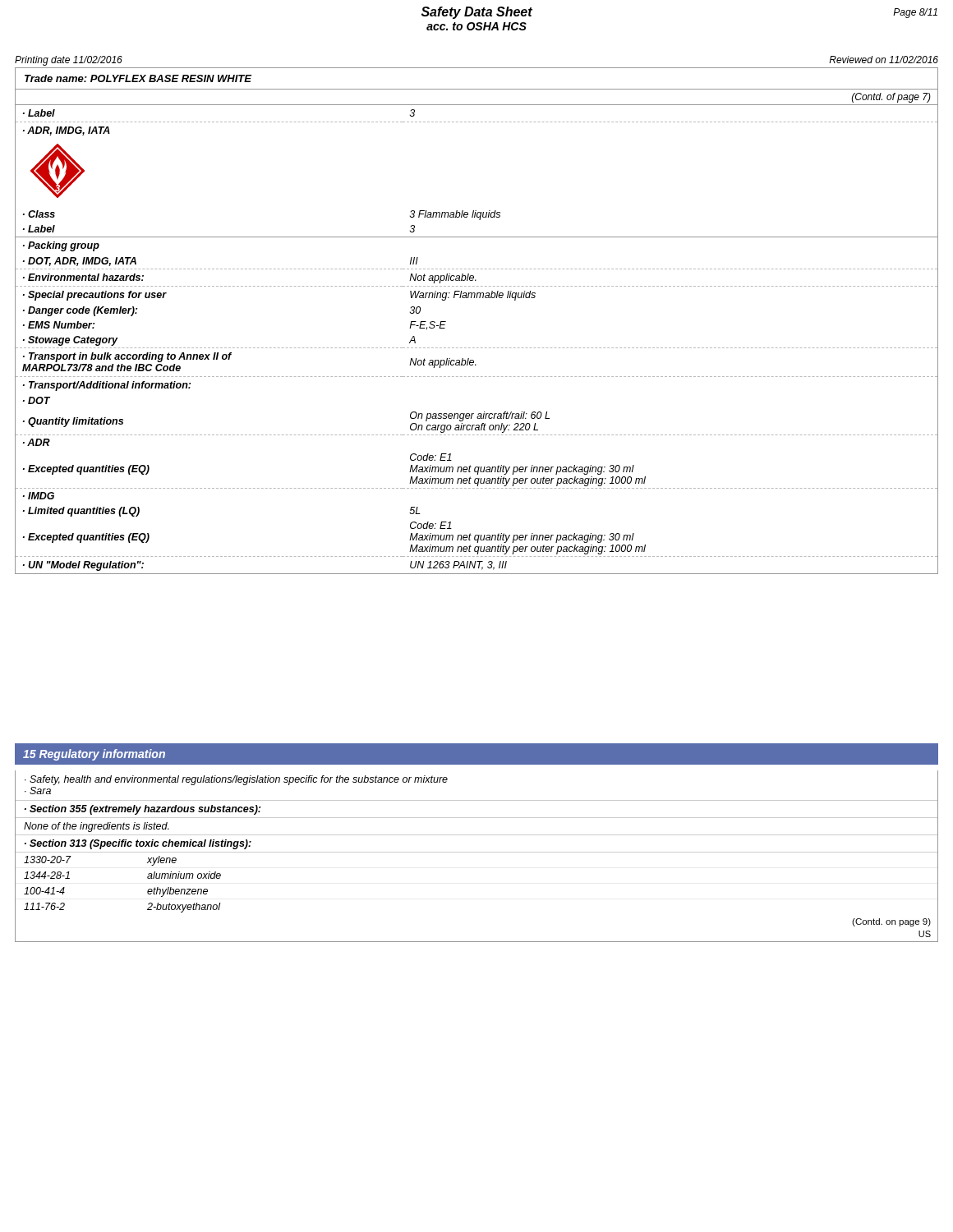Select the footnote with the text "(Contd. on page 9)"
953x1232 pixels.
point(891,922)
